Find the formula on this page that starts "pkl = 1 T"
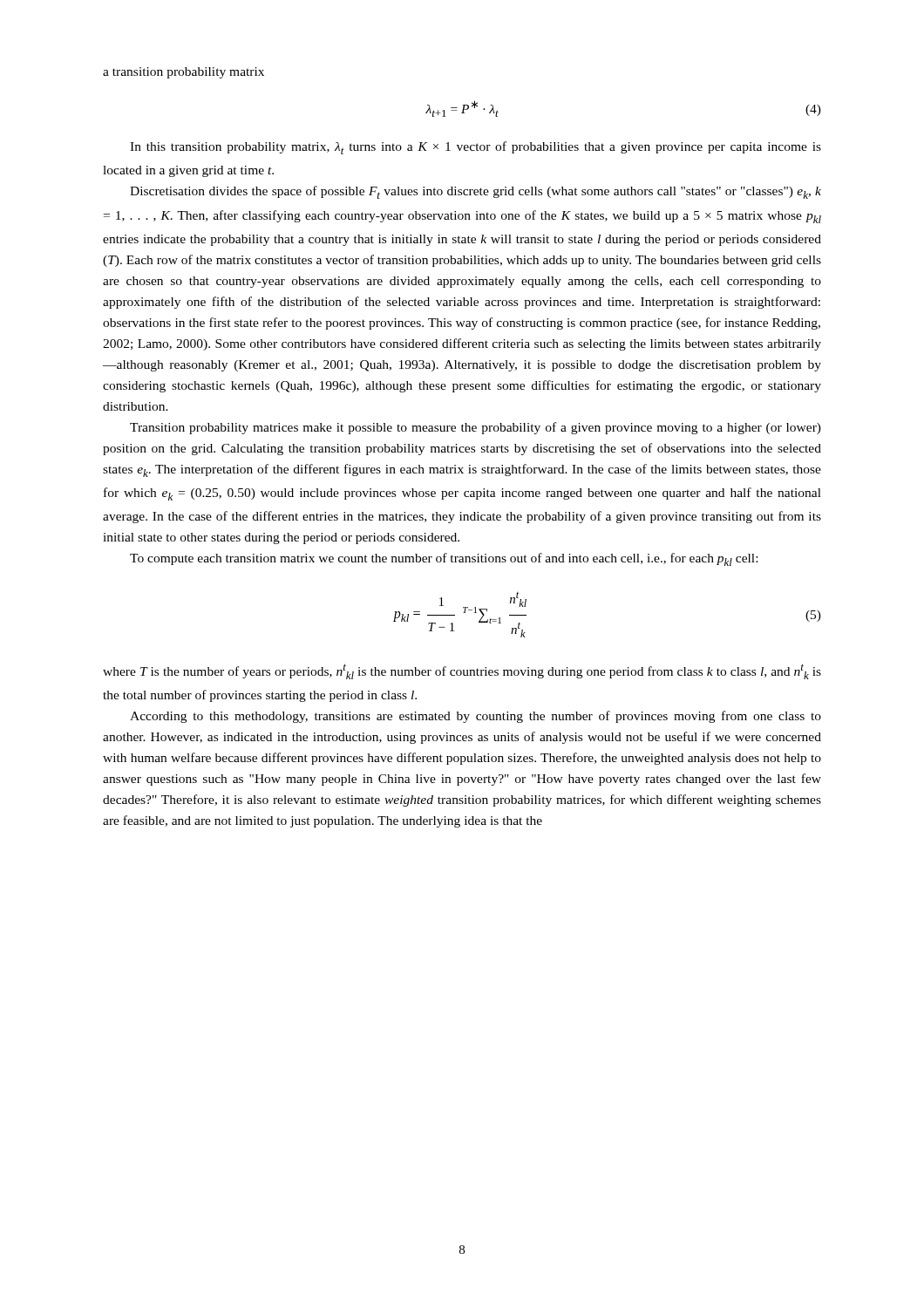 [x=462, y=615]
